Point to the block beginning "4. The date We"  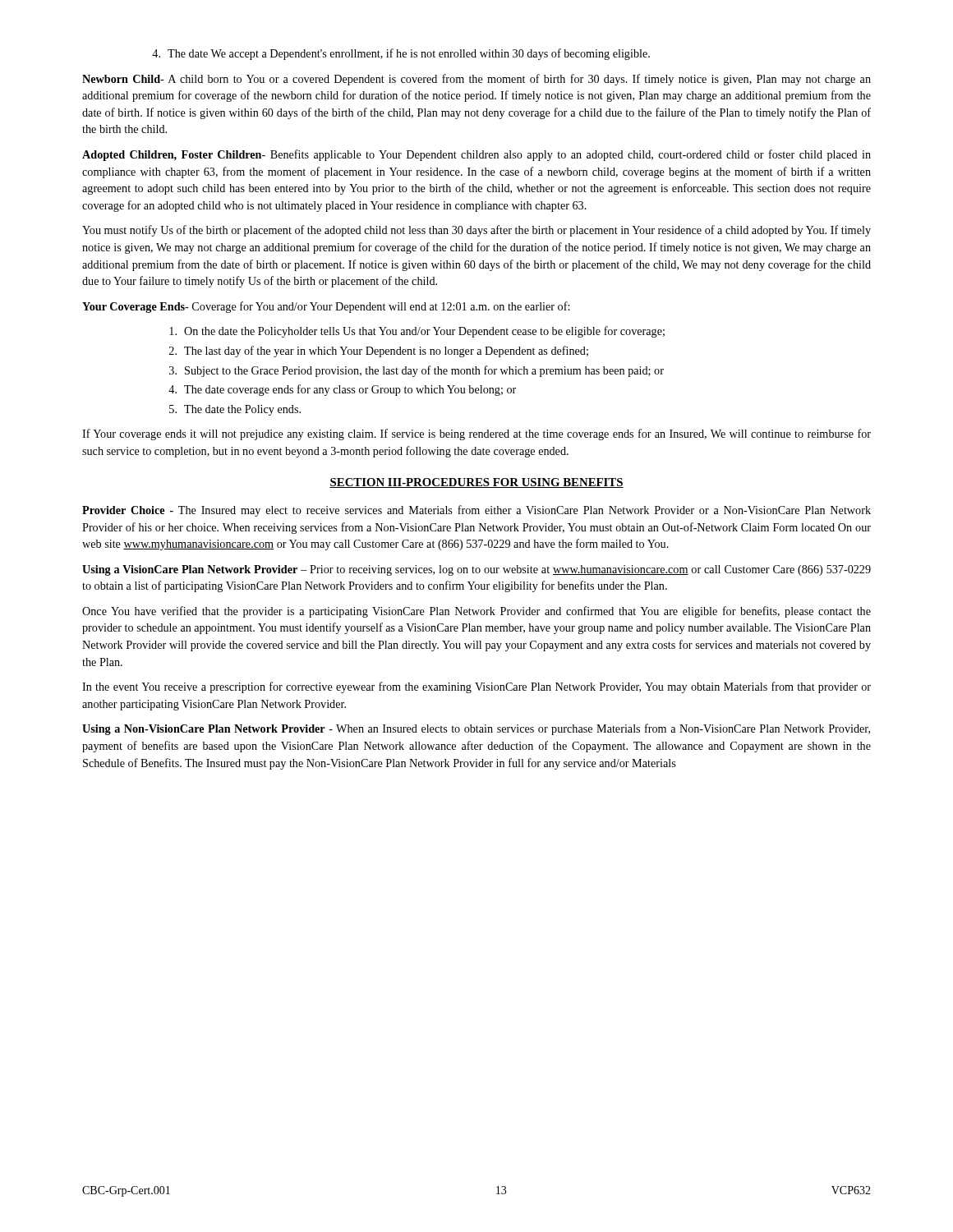501,54
